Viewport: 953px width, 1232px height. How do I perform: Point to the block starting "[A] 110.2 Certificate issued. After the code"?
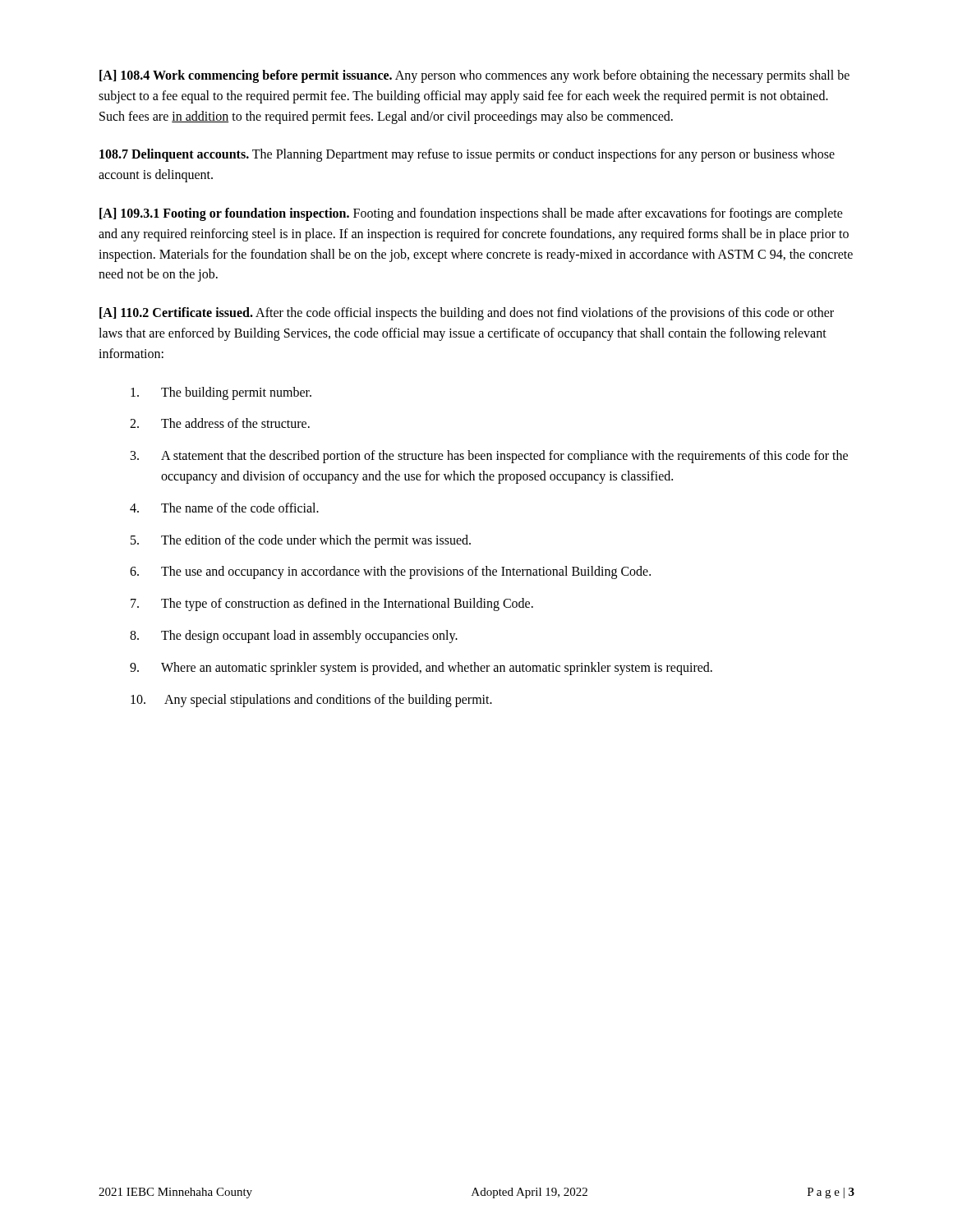click(x=466, y=333)
